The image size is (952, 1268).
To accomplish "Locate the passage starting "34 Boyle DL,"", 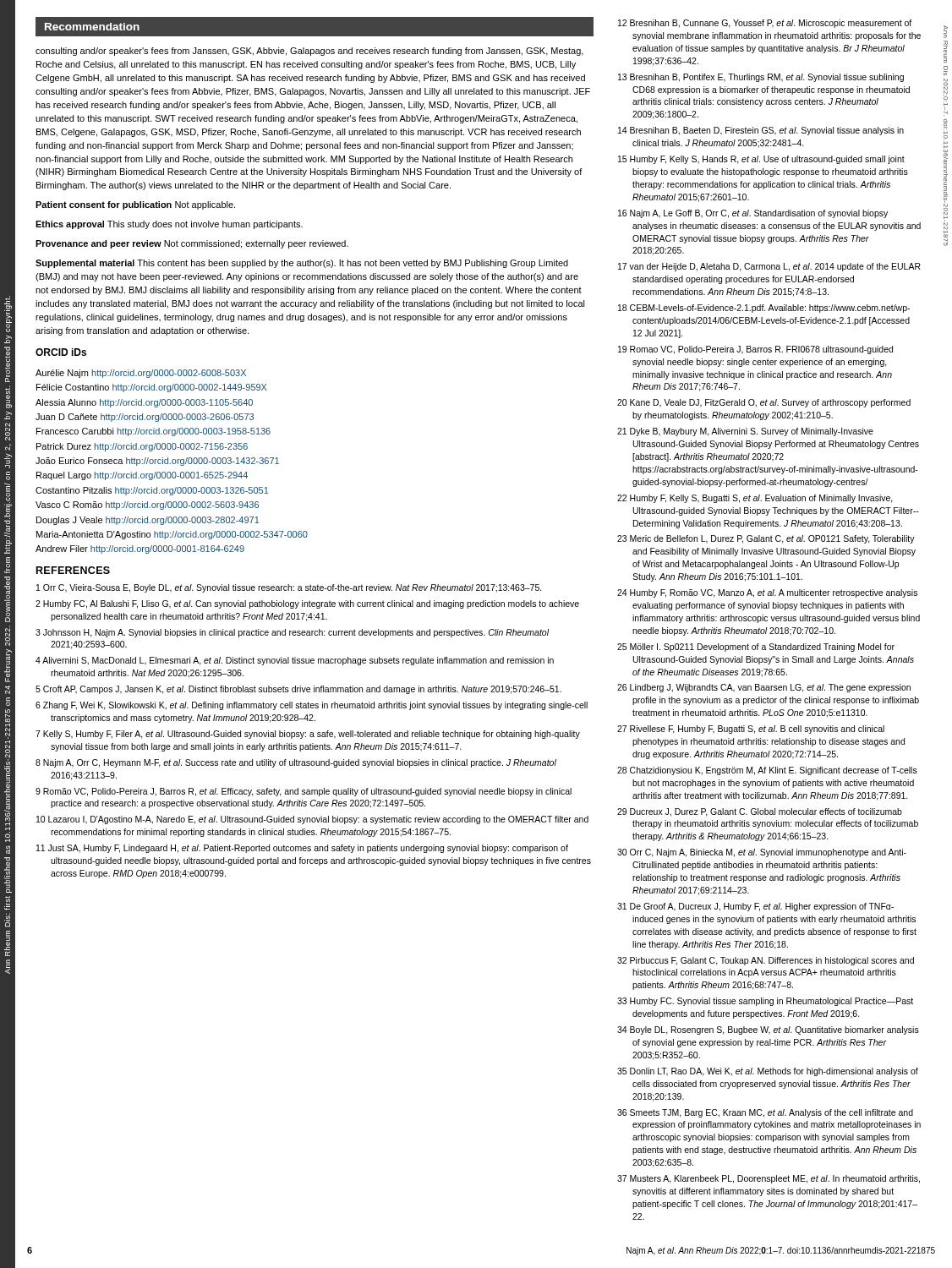I will (768, 1042).
